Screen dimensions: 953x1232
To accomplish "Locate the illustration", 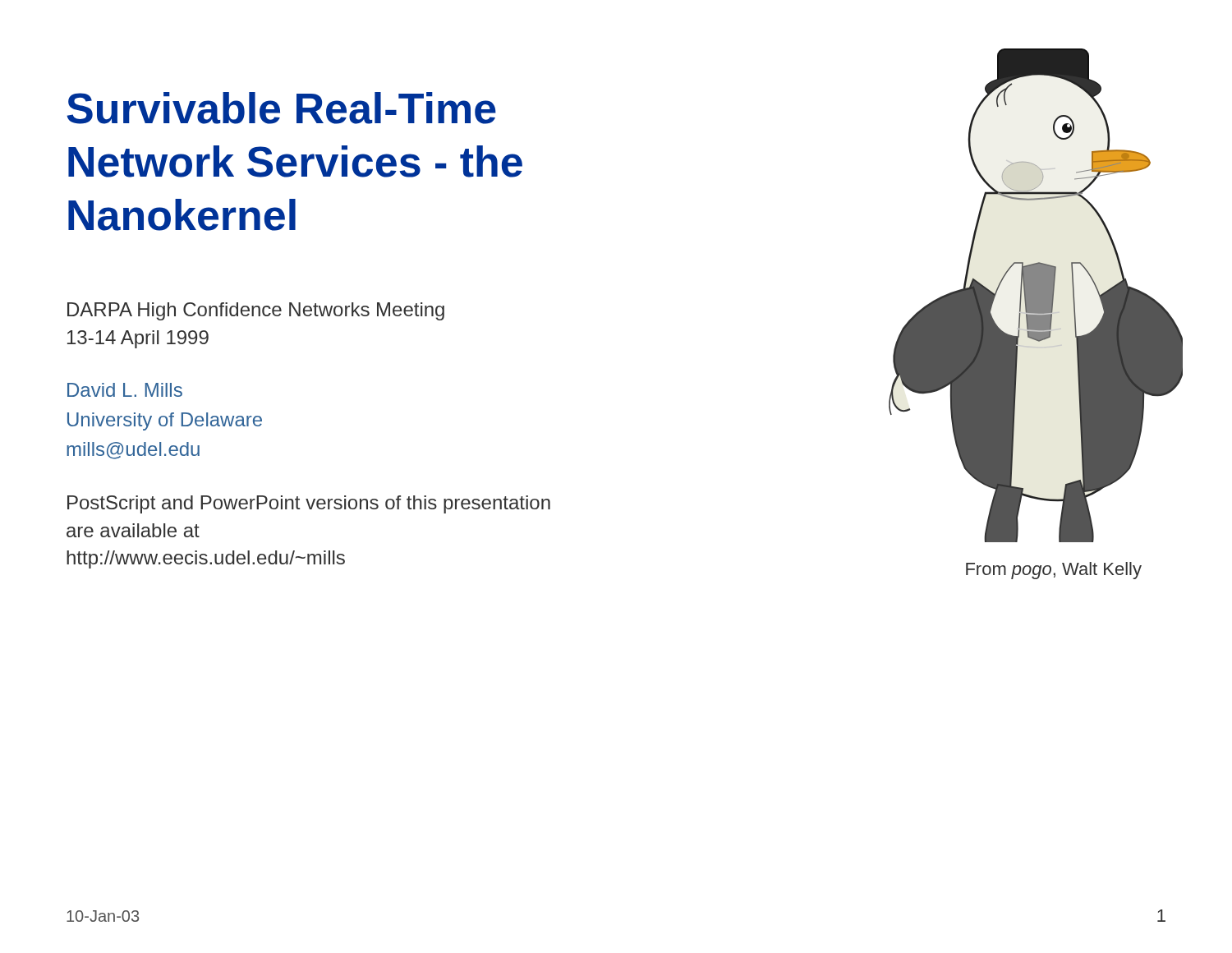I will [1002, 288].
